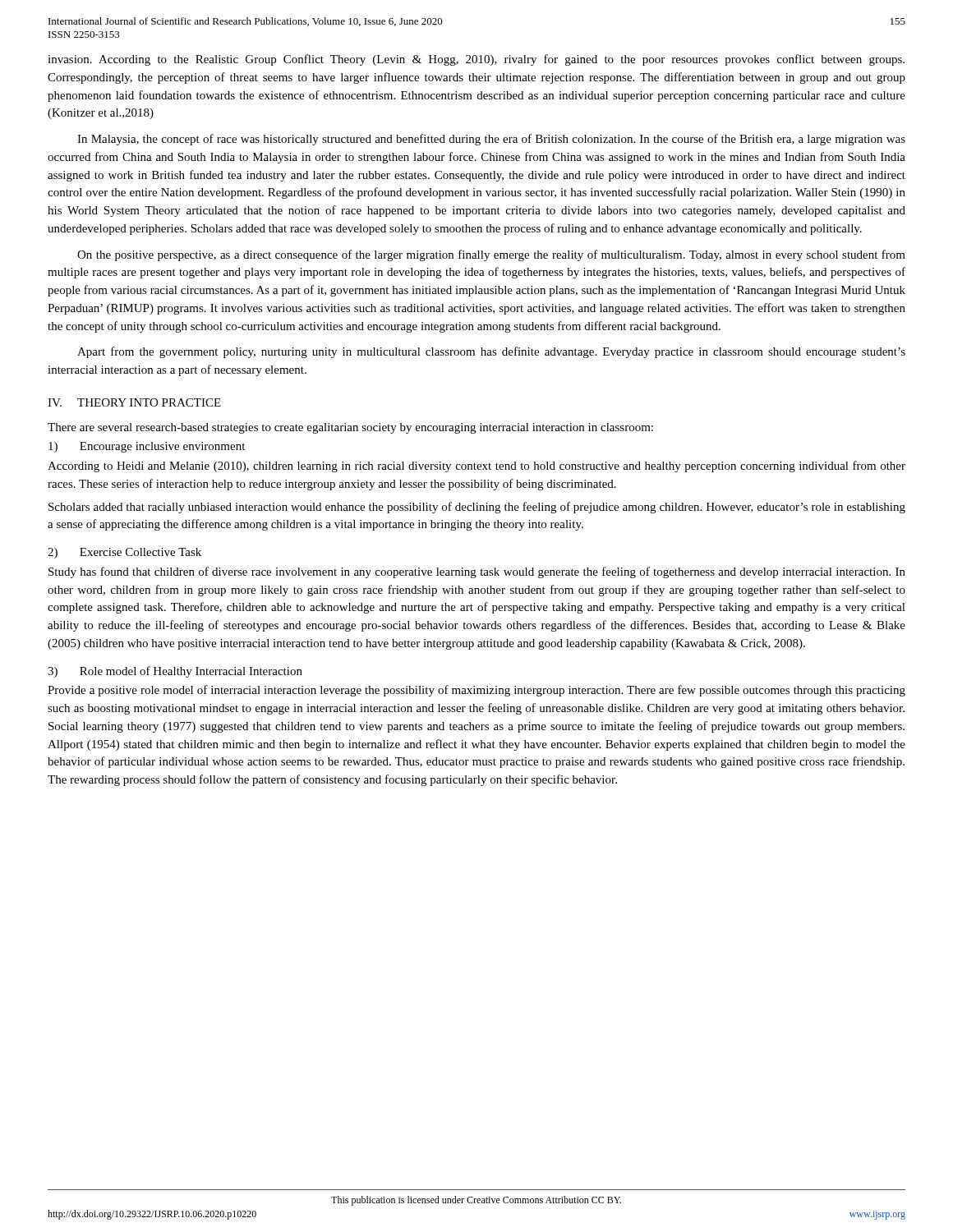The height and width of the screenshot is (1232, 953).
Task: Navigate to the element starting "IV. THEORY INTO PRACTICE"
Action: (x=134, y=402)
